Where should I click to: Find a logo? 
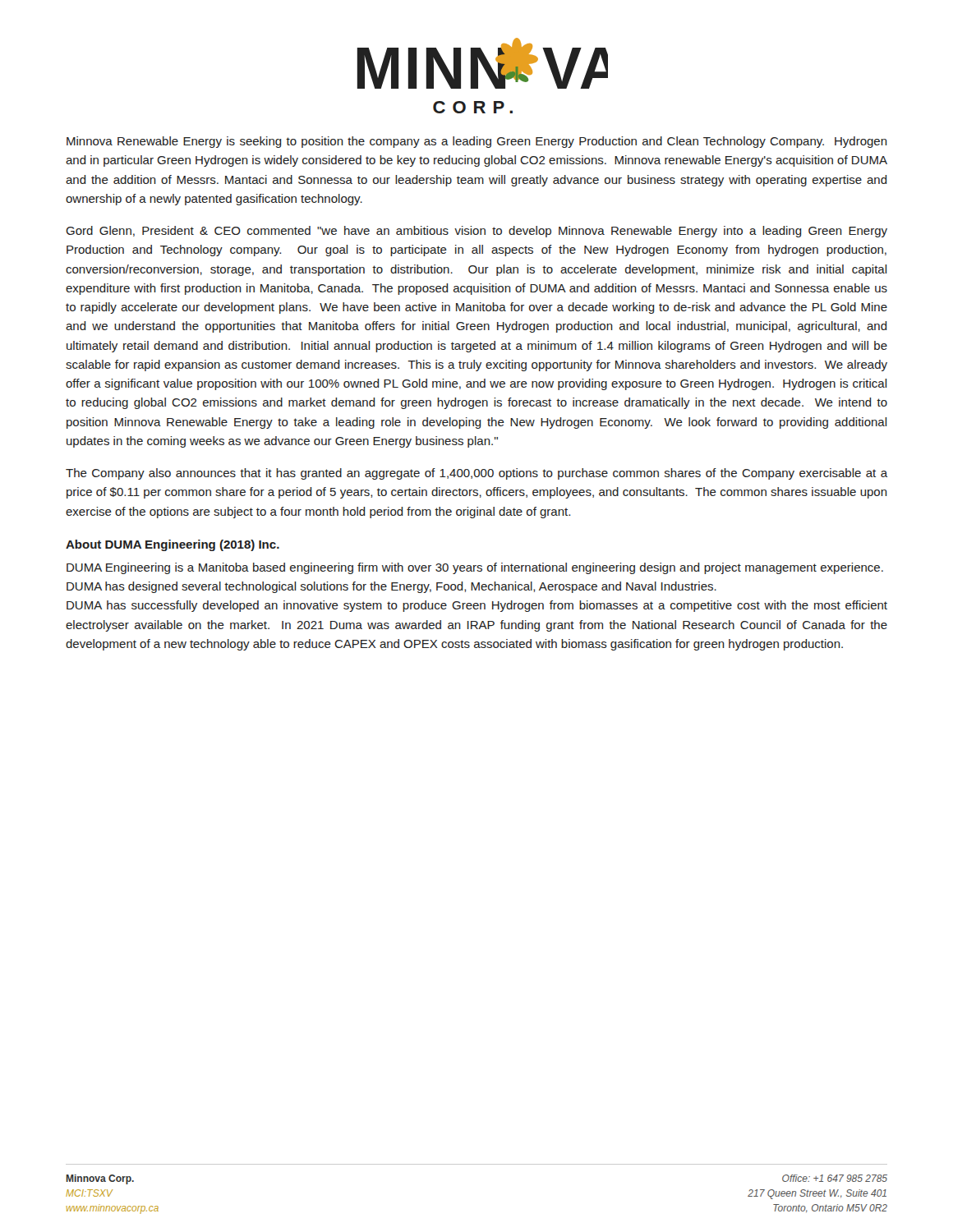[x=476, y=73]
